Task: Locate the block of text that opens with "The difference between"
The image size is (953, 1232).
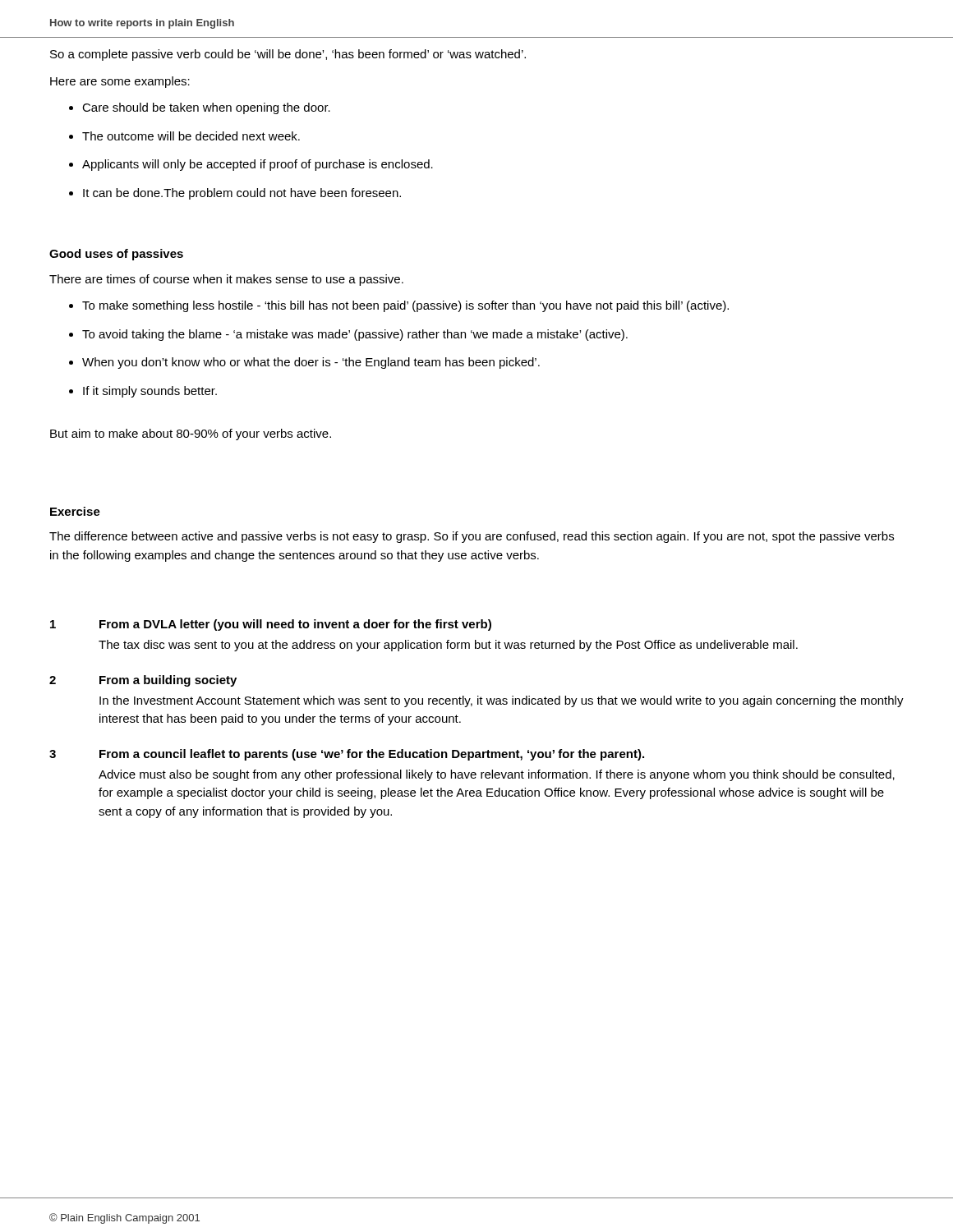Action: (476, 546)
